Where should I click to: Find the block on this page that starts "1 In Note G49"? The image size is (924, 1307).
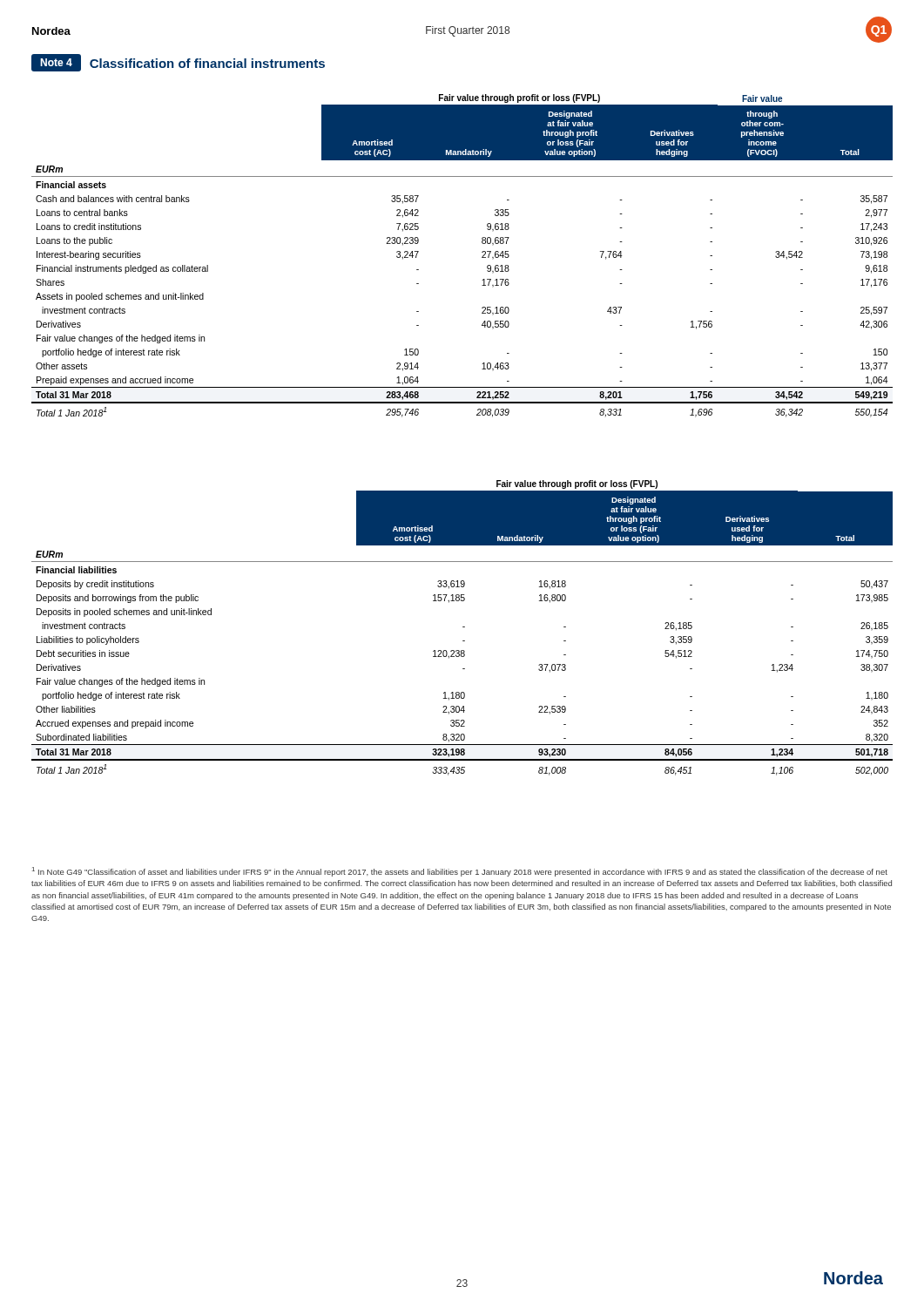(462, 894)
